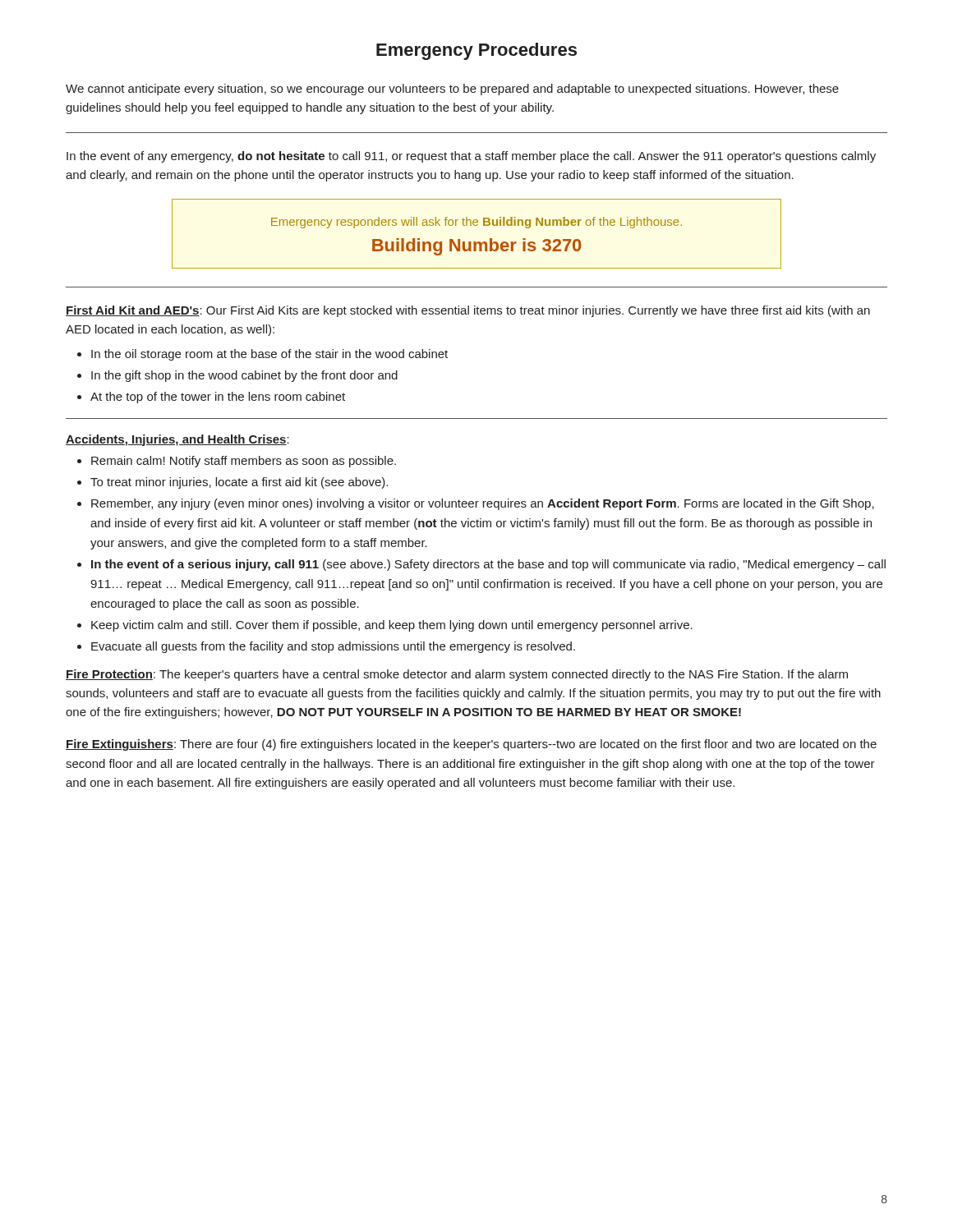Point to the text starting "Emergency Procedures"
The image size is (953, 1232).
476,50
